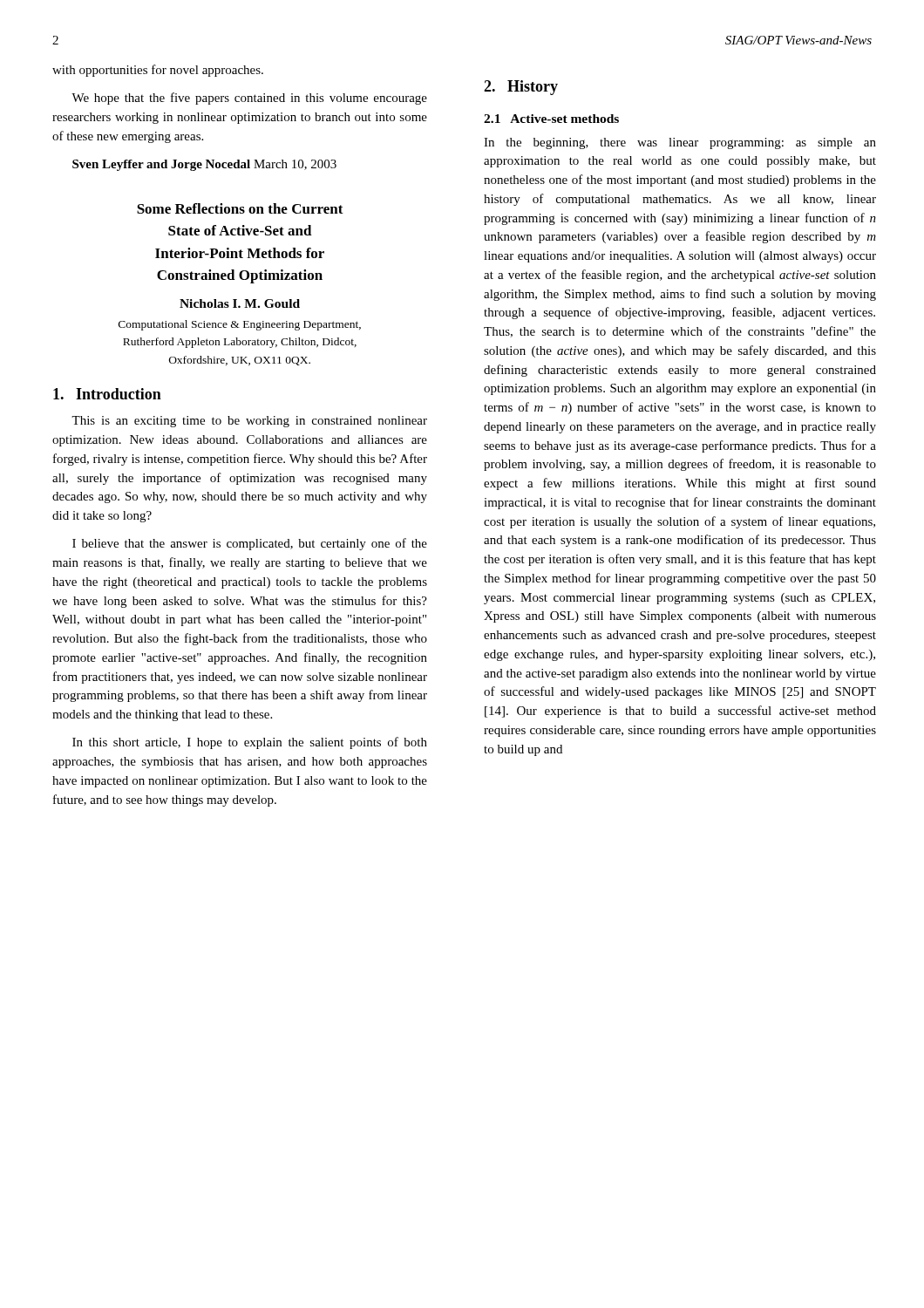Click the passage that begins "This is an exciting time"
Image resolution: width=924 pixels, height=1308 pixels.
coord(240,611)
